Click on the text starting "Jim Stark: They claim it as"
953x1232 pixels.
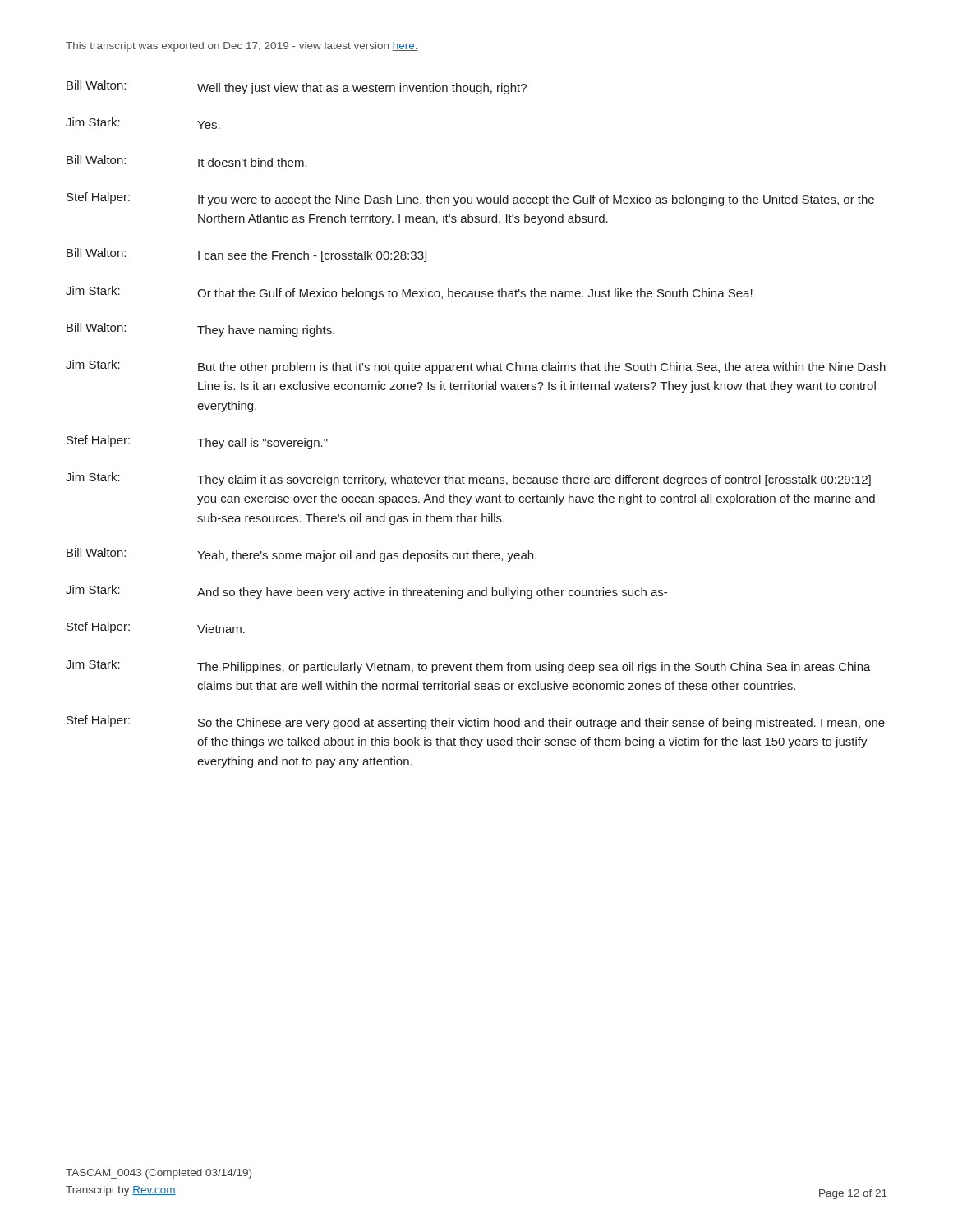click(x=476, y=498)
